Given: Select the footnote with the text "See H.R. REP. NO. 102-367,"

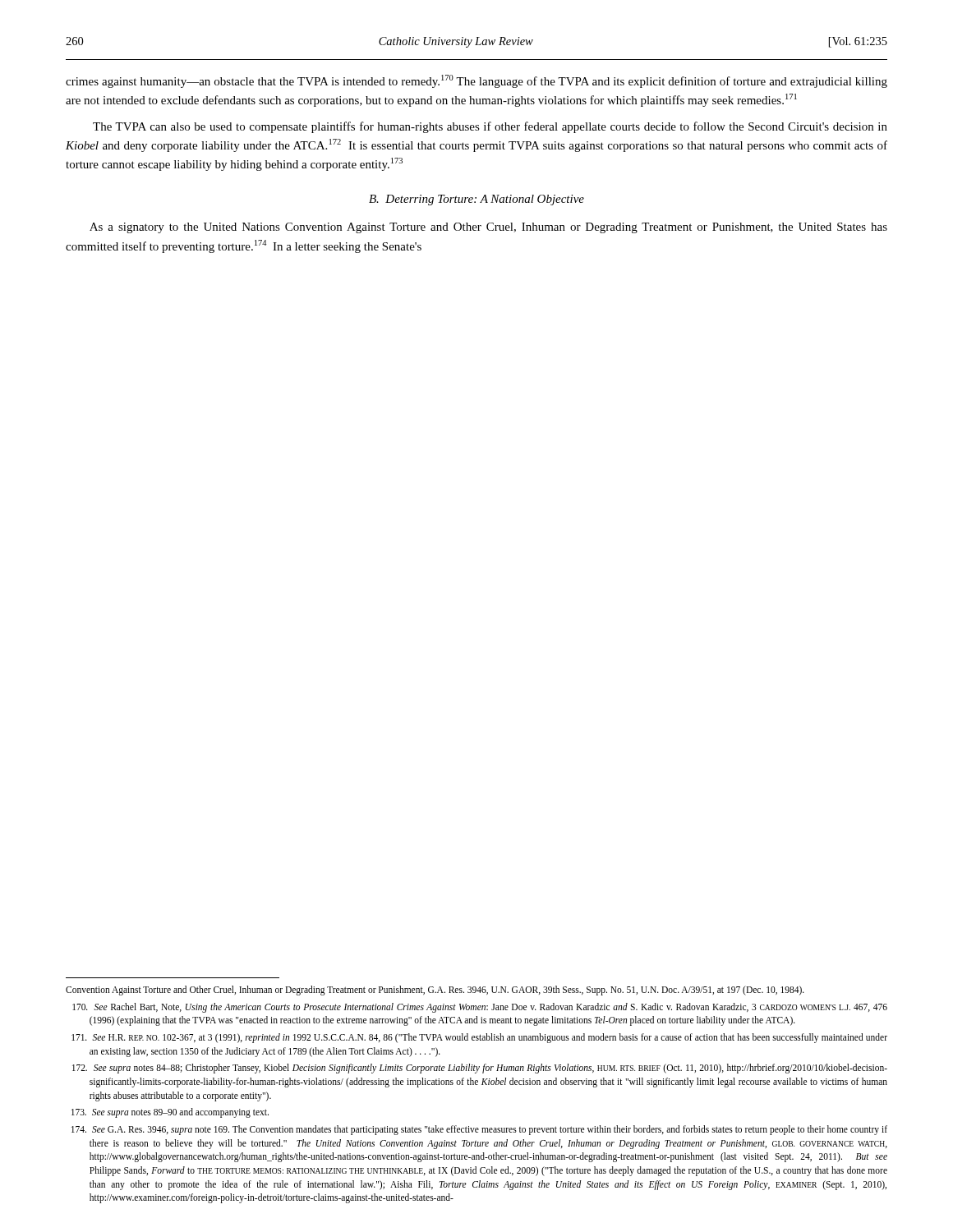Looking at the screenshot, I should click(488, 1044).
